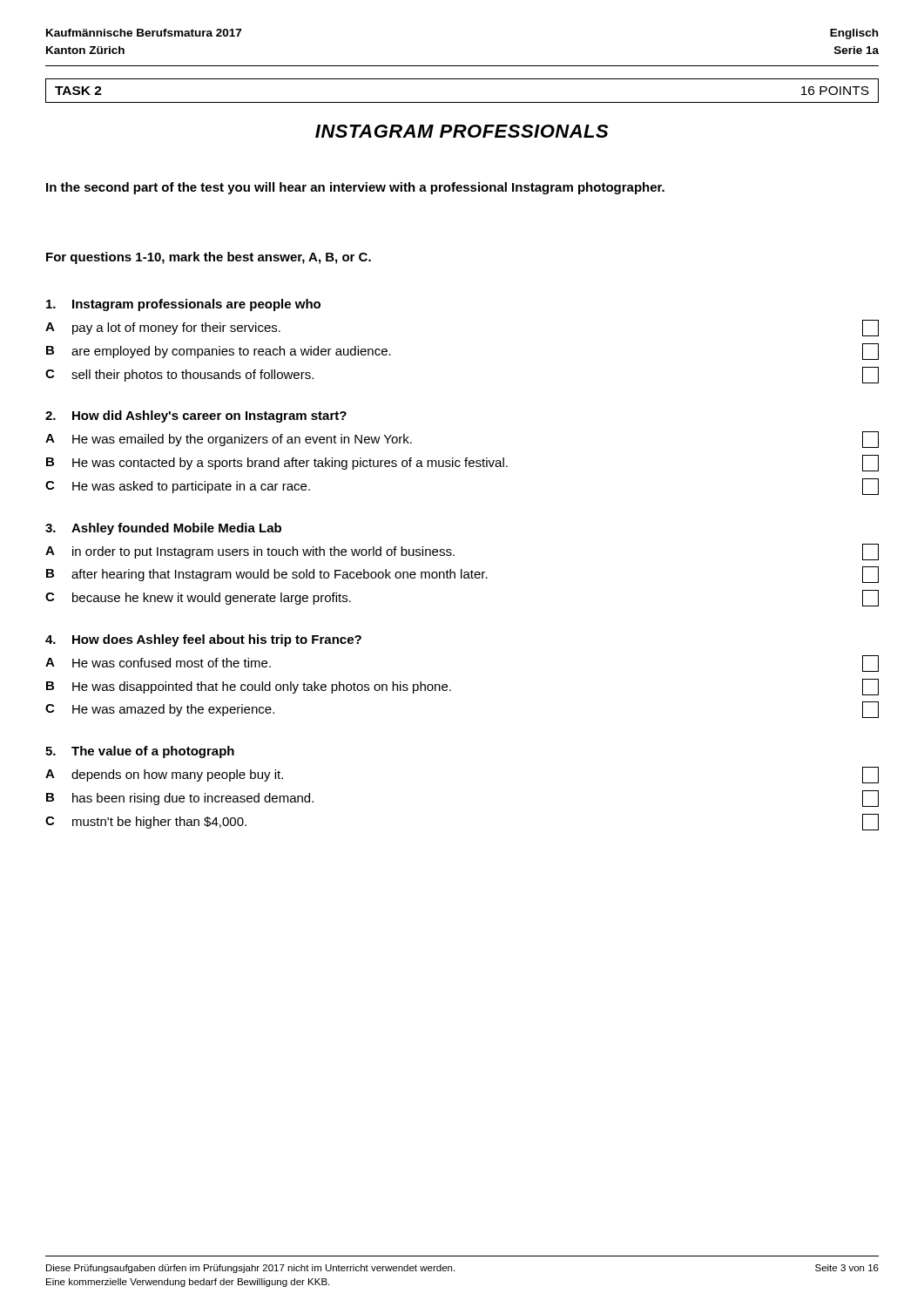Click on the passage starting "A He was emailed"

click(242, 440)
